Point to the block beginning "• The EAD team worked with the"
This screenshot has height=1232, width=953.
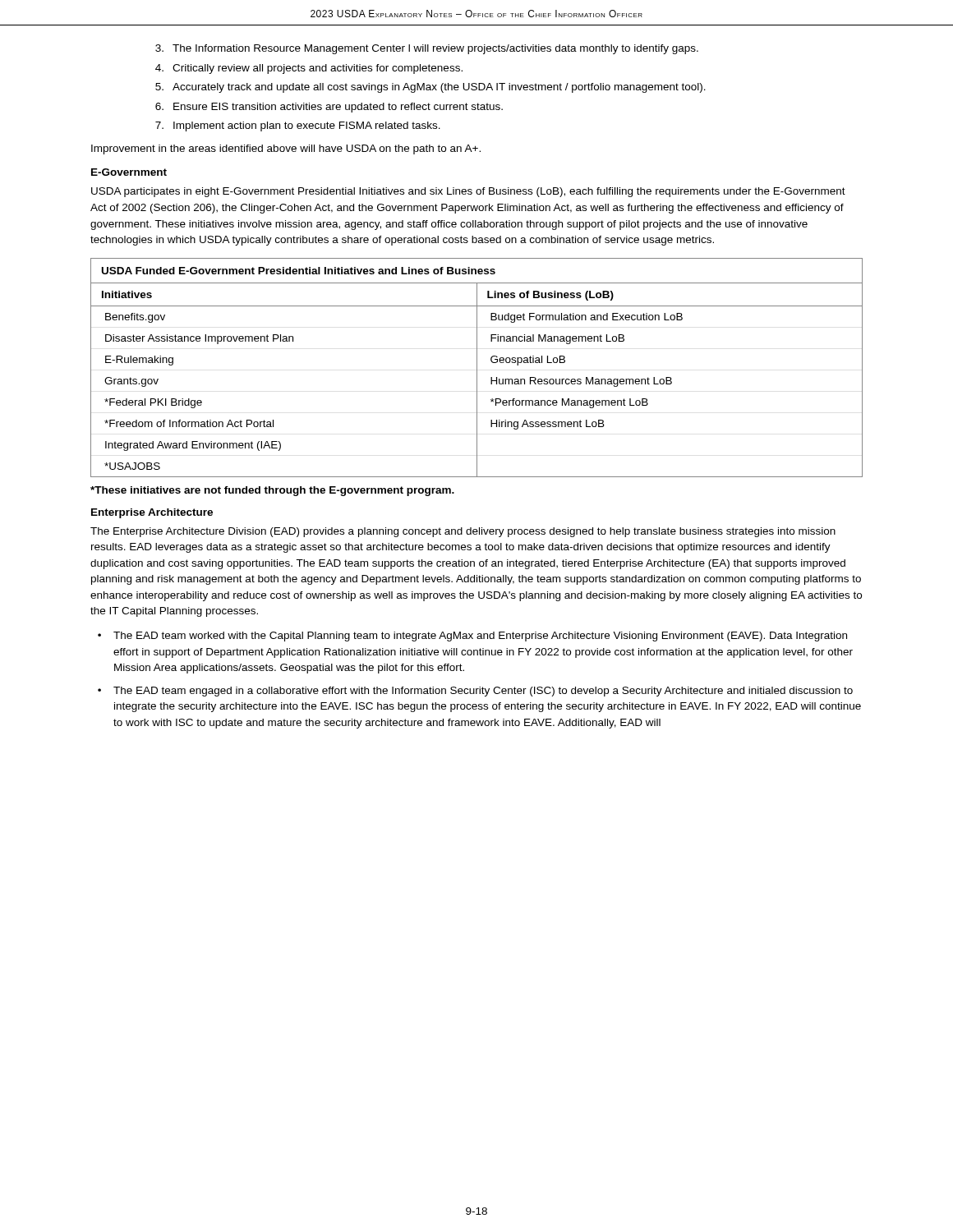(x=476, y=652)
